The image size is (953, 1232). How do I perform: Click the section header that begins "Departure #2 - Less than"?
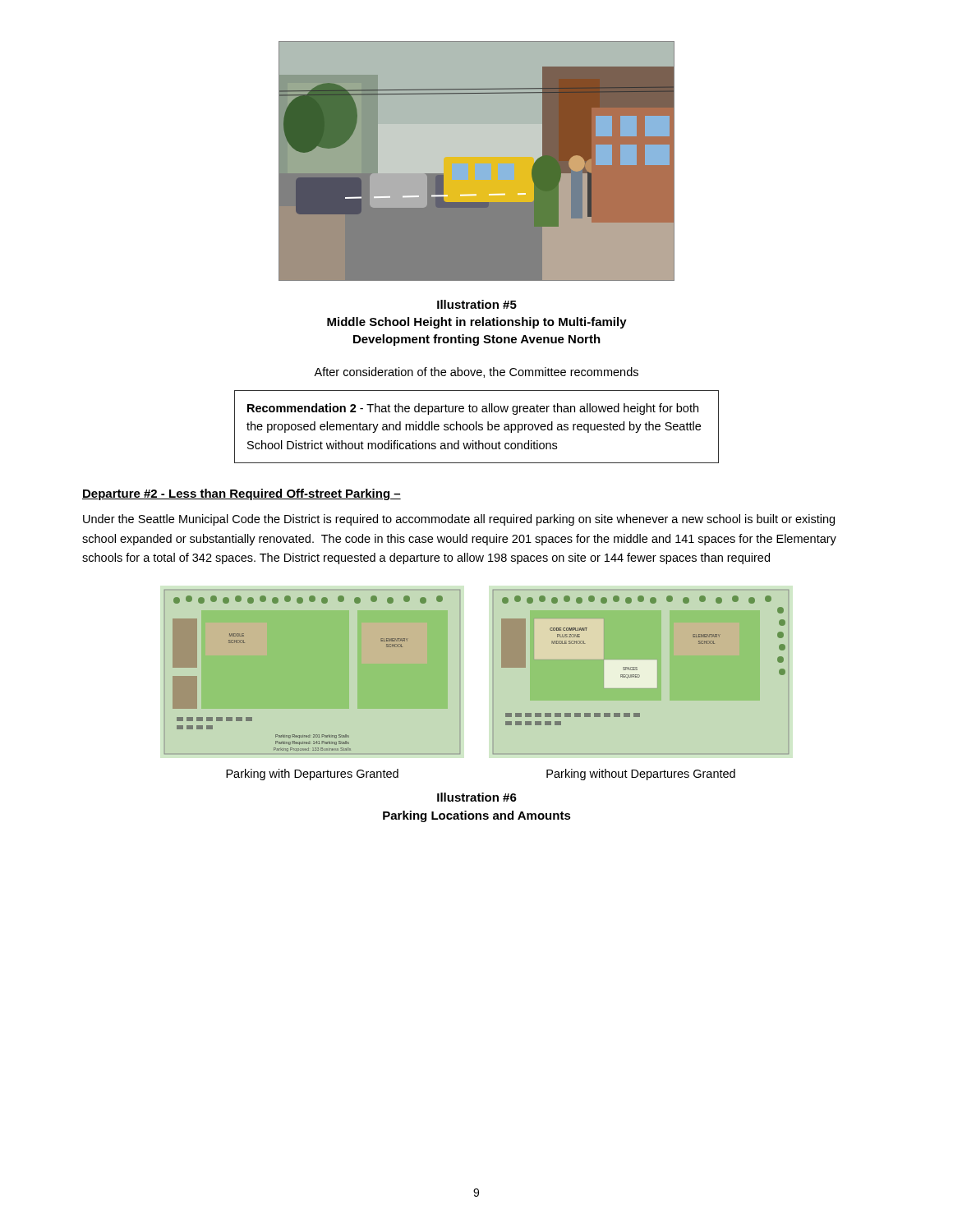click(x=241, y=494)
